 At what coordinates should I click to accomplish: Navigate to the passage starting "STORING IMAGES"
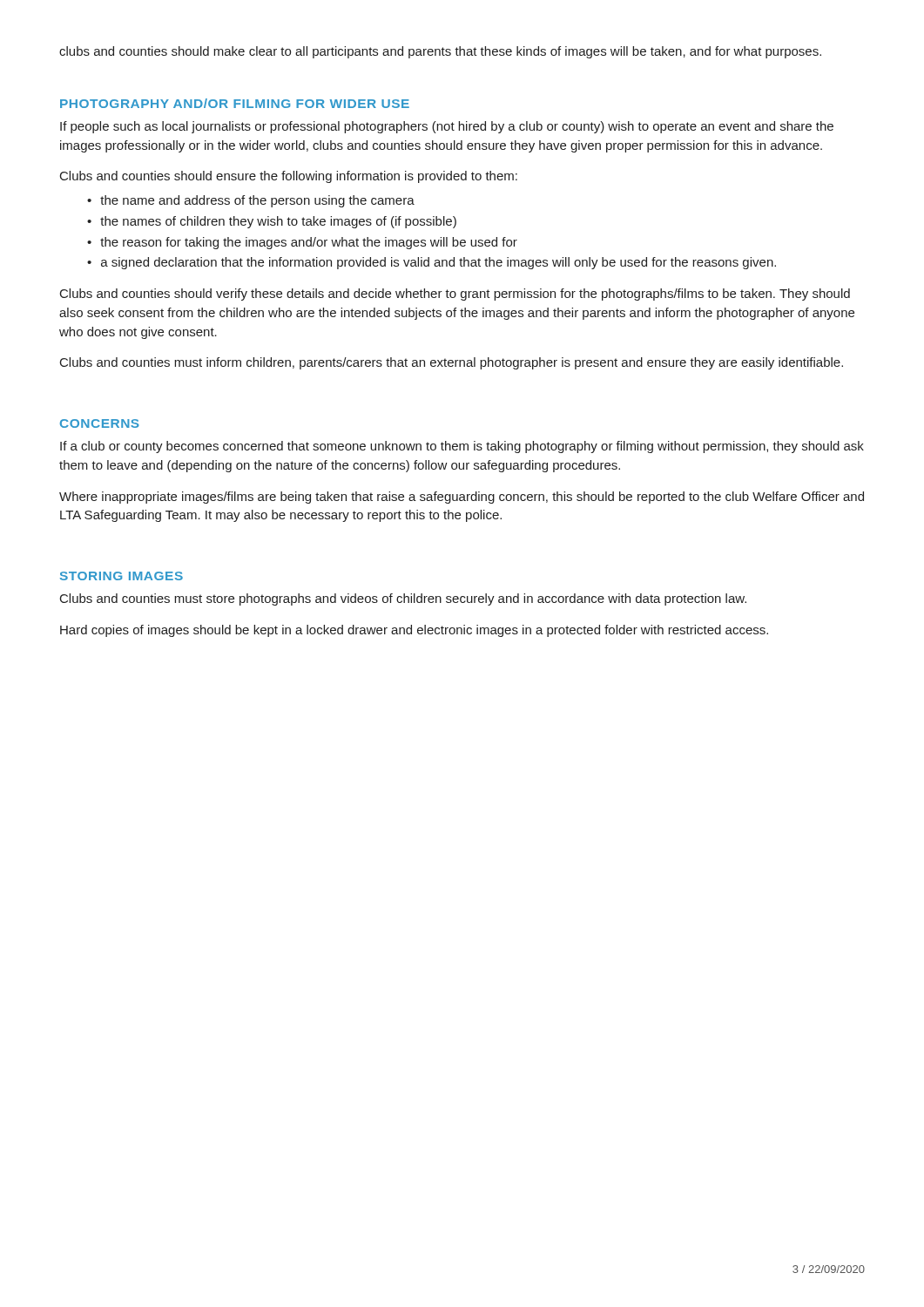(x=121, y=576)
